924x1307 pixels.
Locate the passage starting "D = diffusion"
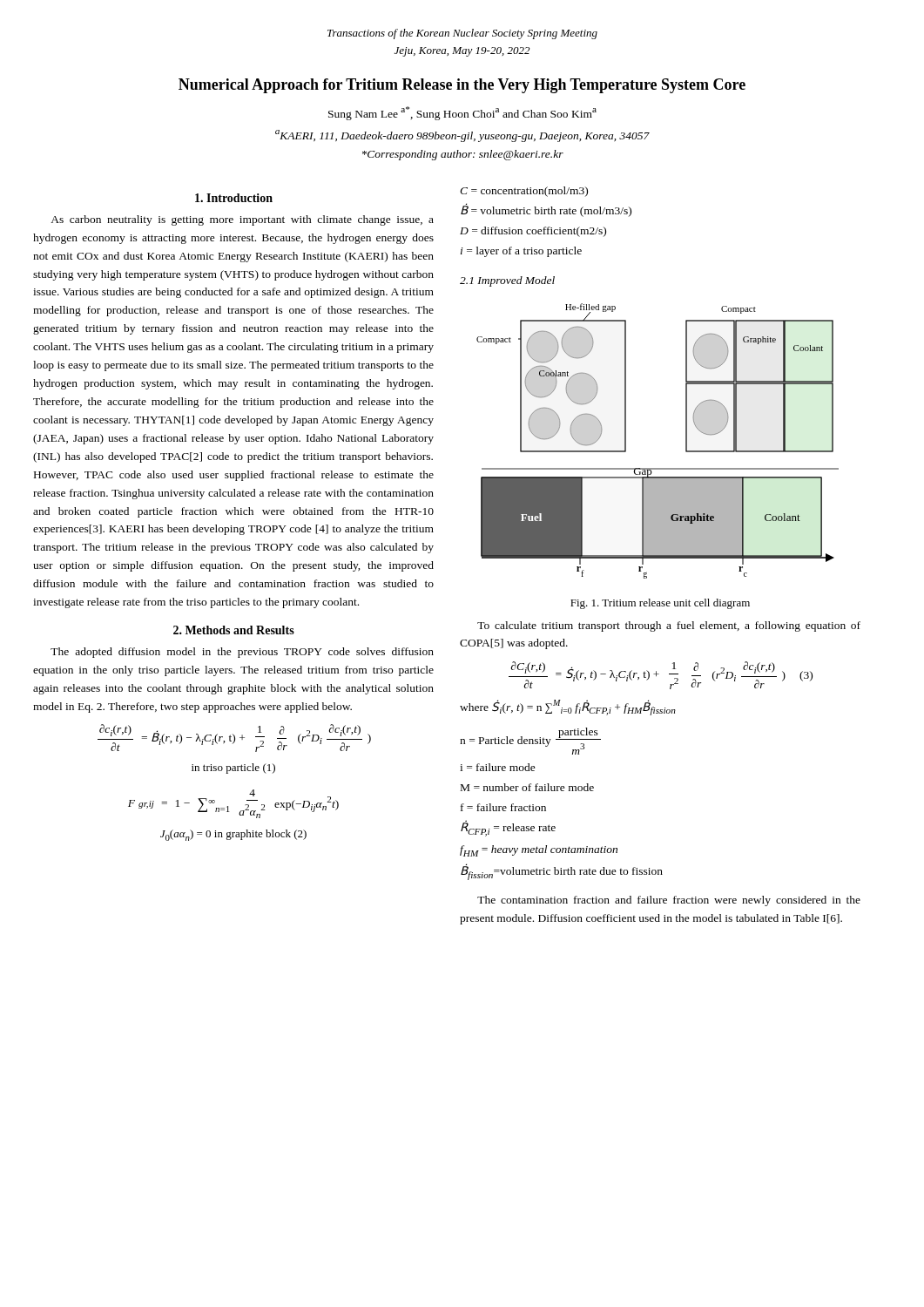pyautogui.click(x=533, y=230)
